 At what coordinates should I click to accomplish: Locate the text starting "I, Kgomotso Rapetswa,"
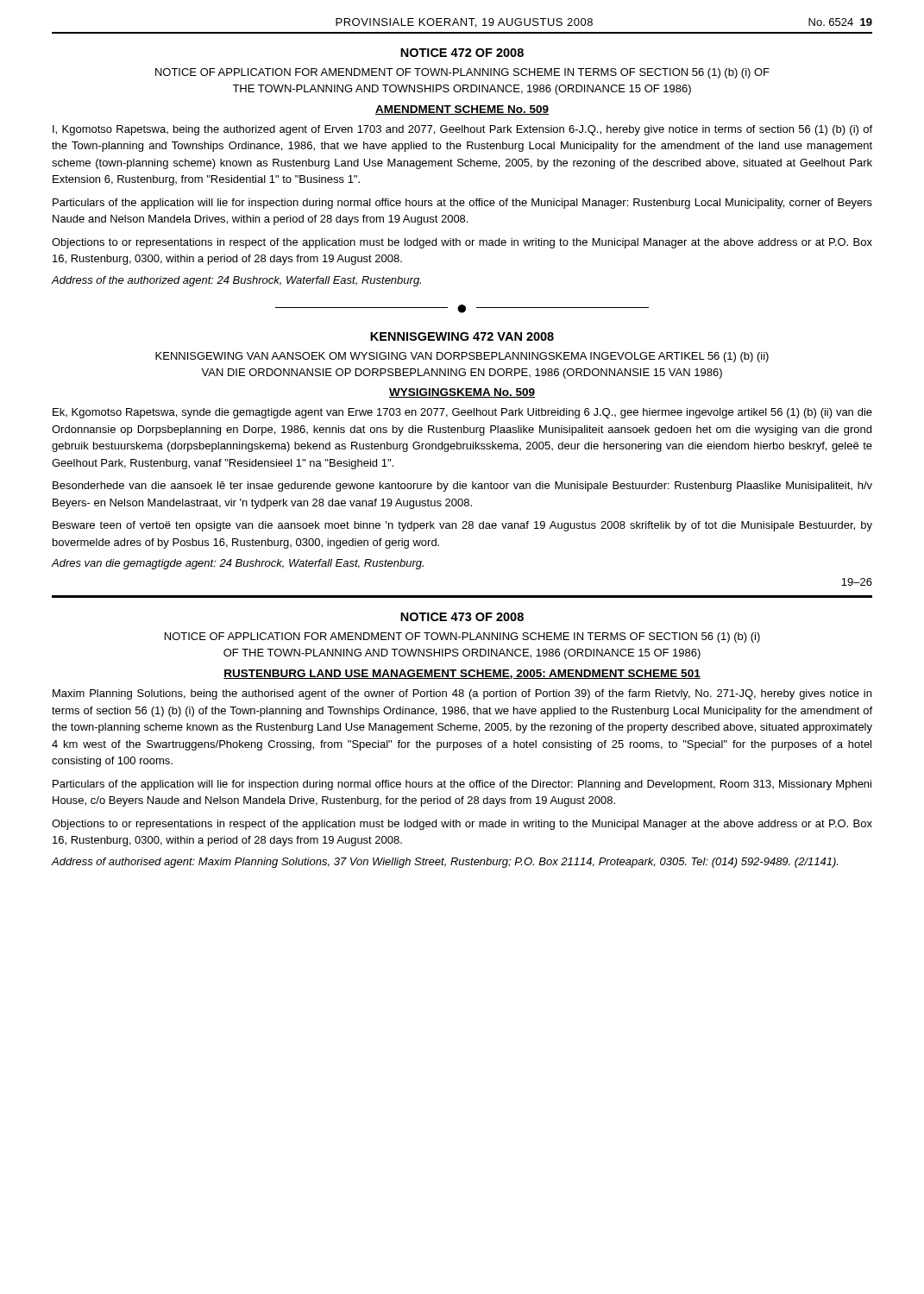[x=462, y=154]
